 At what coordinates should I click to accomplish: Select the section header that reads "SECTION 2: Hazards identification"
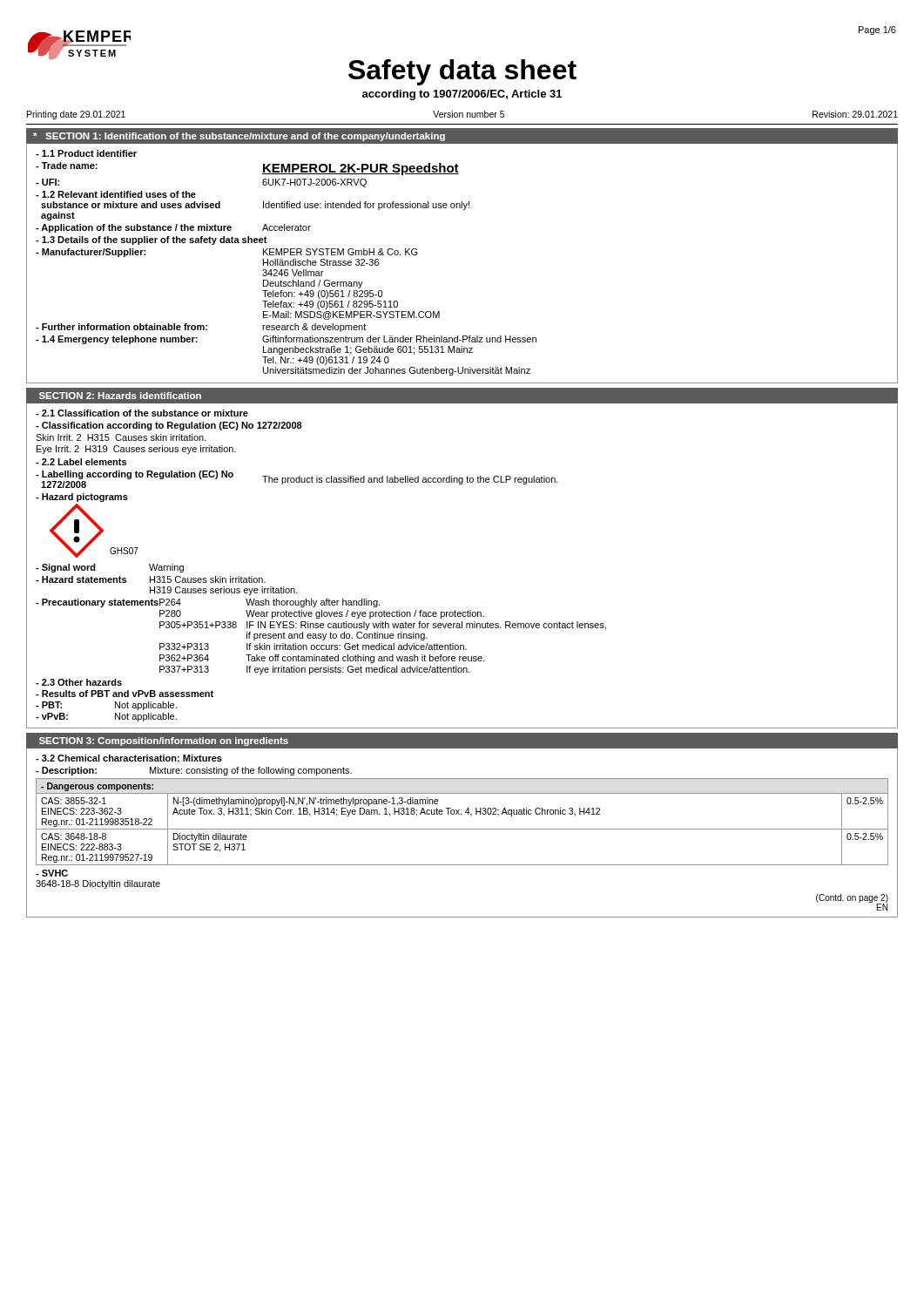(x=117, y=396)
